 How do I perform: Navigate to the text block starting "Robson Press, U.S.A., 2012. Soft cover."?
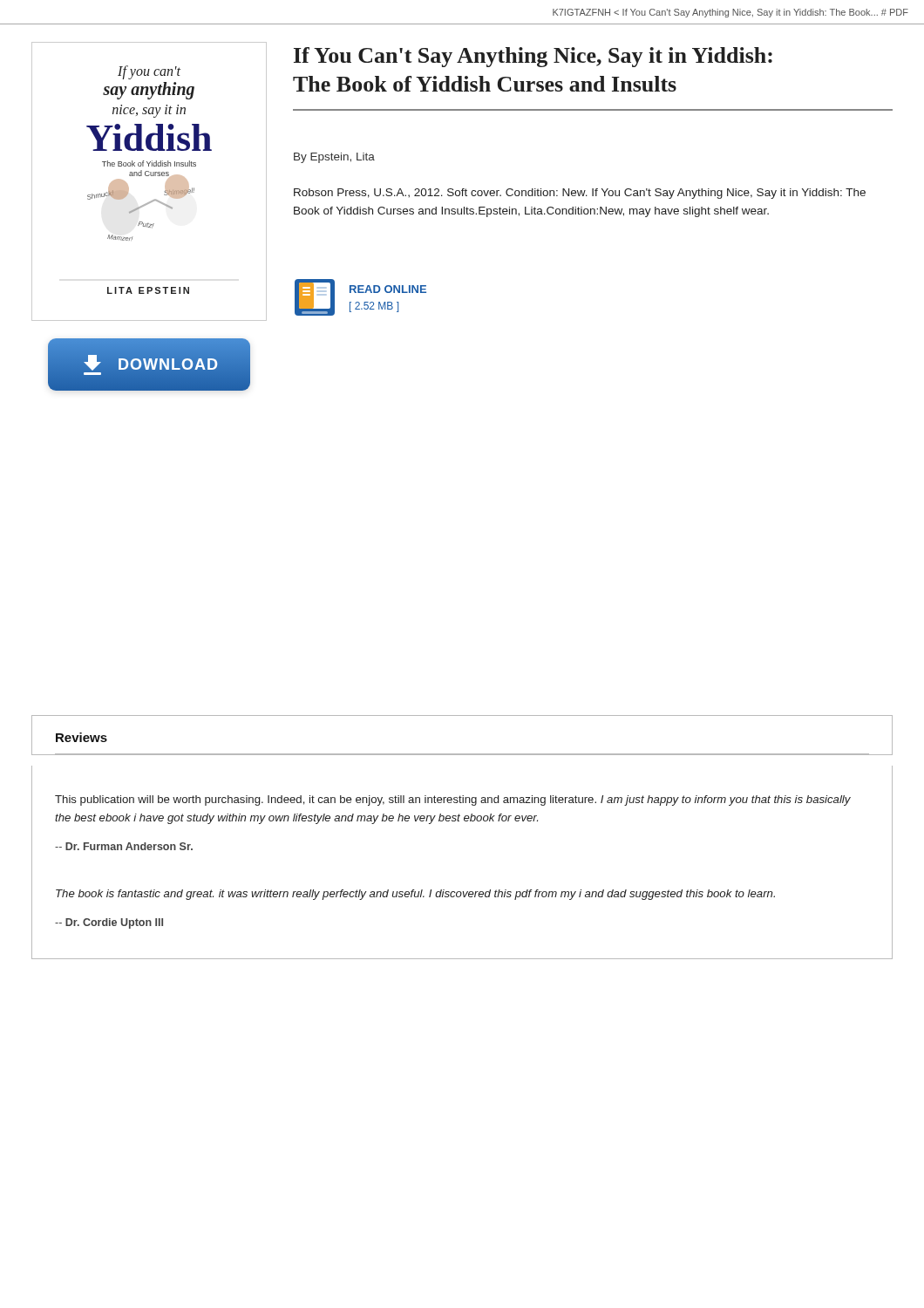click(x=579, y=201)
